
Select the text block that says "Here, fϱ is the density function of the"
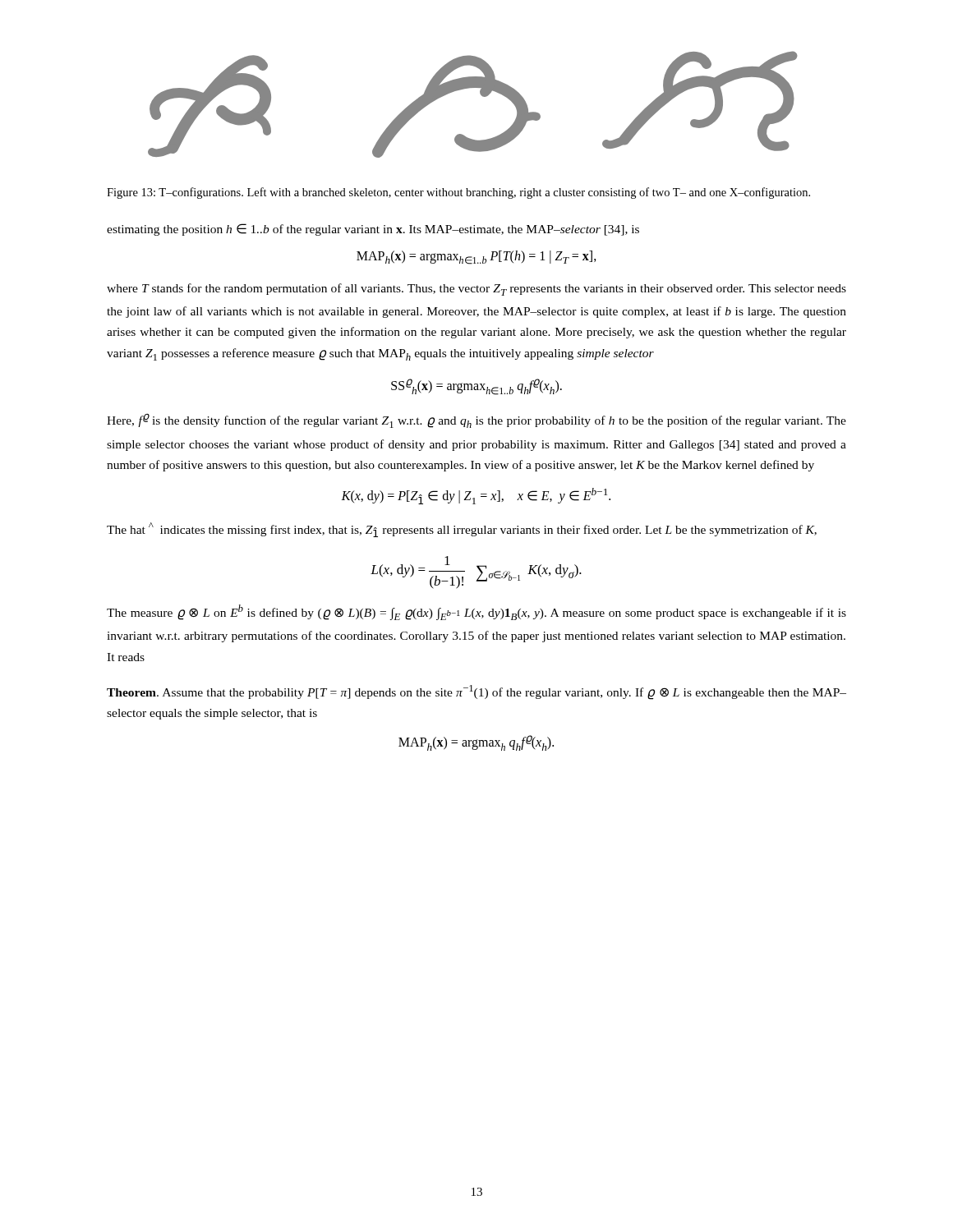pyautogui.click(x=476, y=441)
